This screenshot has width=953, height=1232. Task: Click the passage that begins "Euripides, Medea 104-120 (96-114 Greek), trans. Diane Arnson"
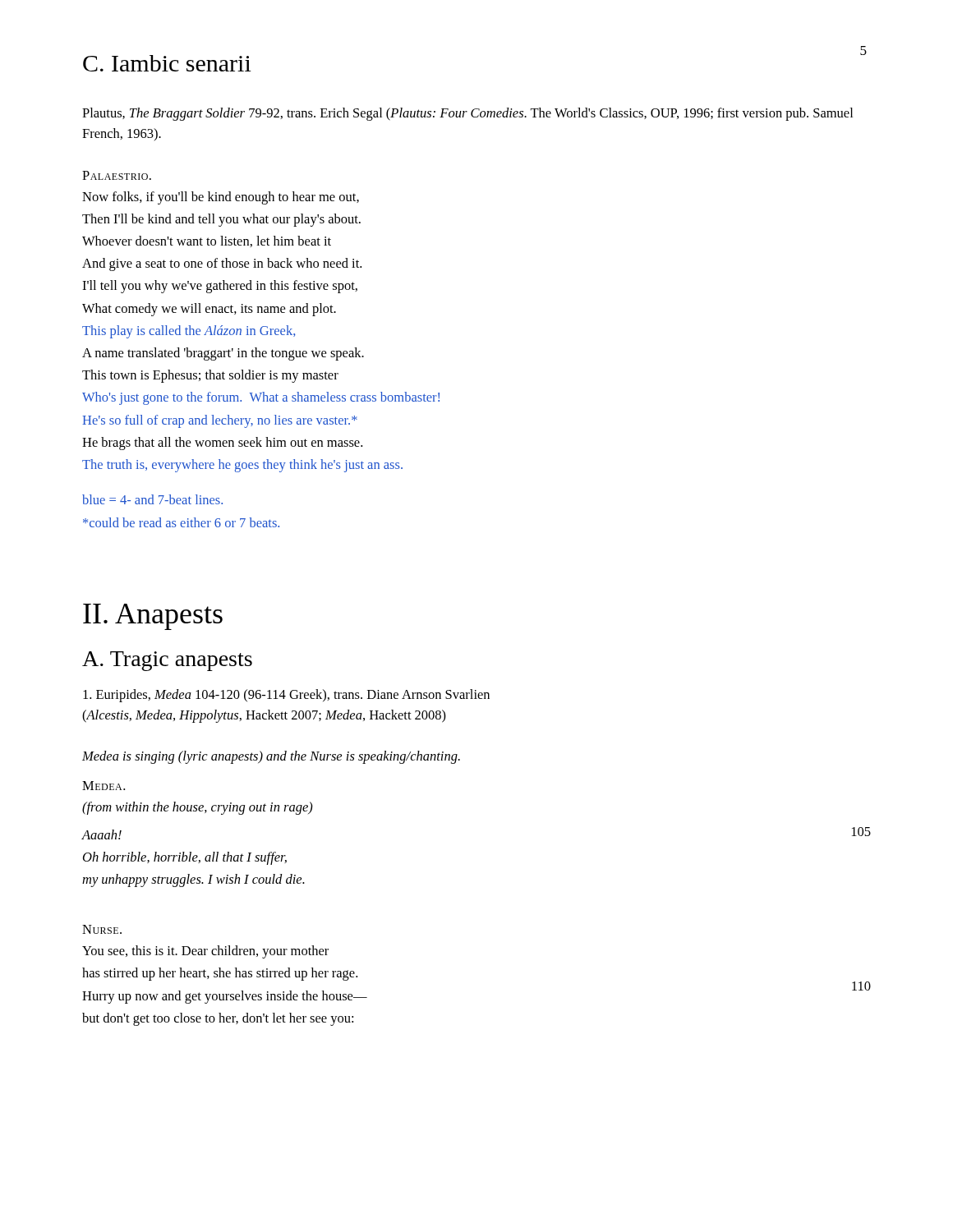[286, 704]
